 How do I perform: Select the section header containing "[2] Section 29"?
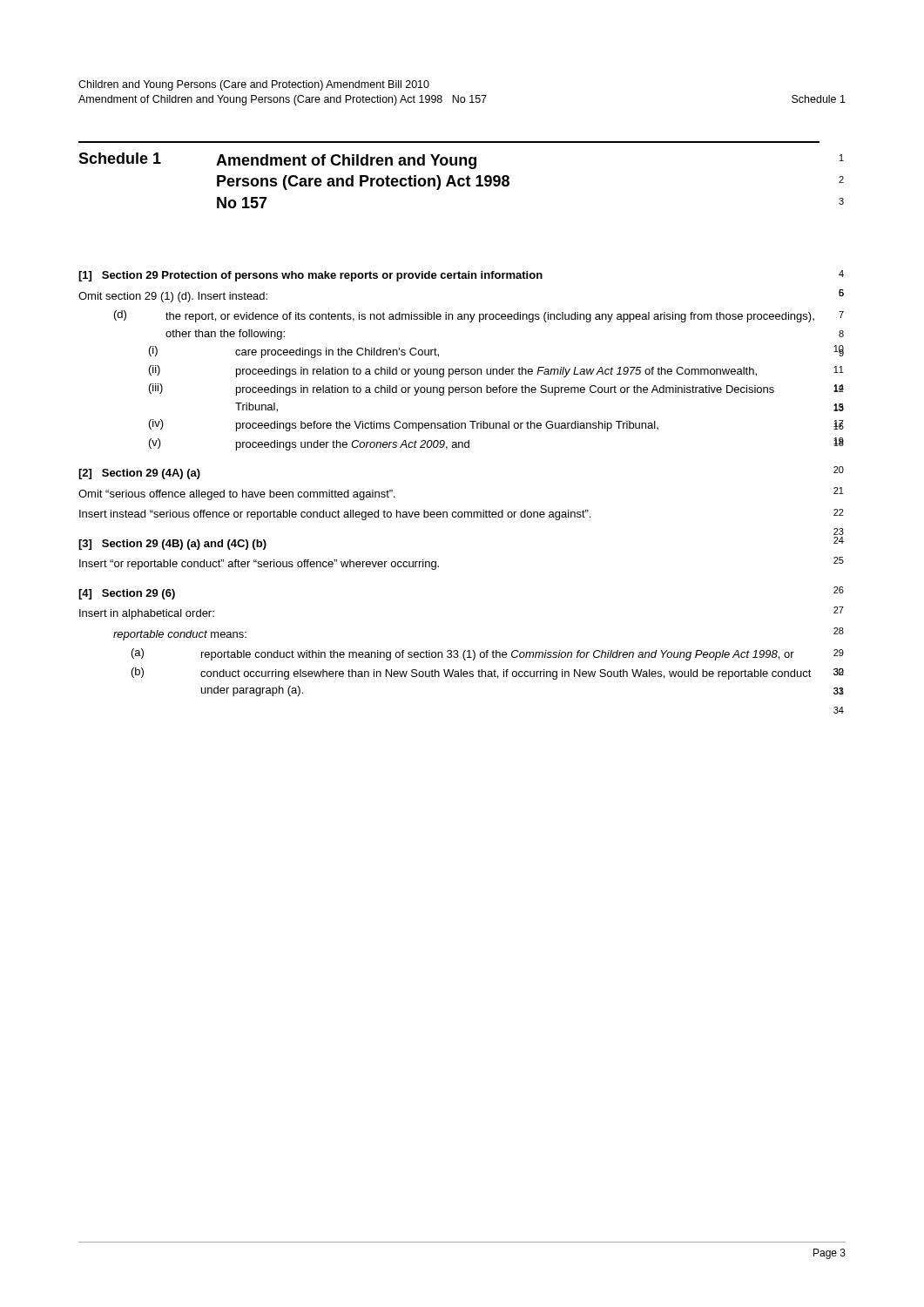click(x=139, y=474)
